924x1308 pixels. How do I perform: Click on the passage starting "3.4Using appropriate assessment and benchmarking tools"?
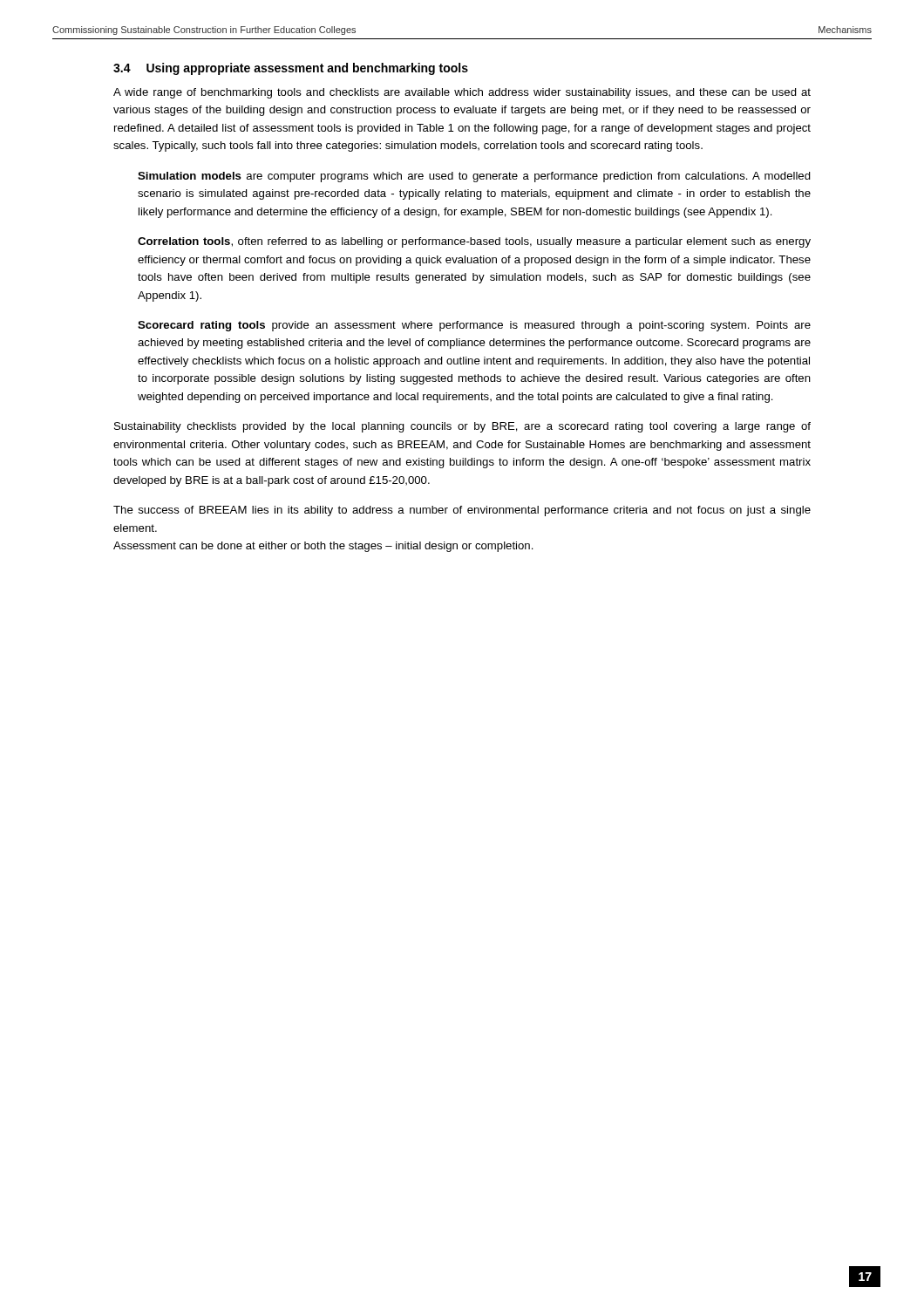tap(291, 68)
